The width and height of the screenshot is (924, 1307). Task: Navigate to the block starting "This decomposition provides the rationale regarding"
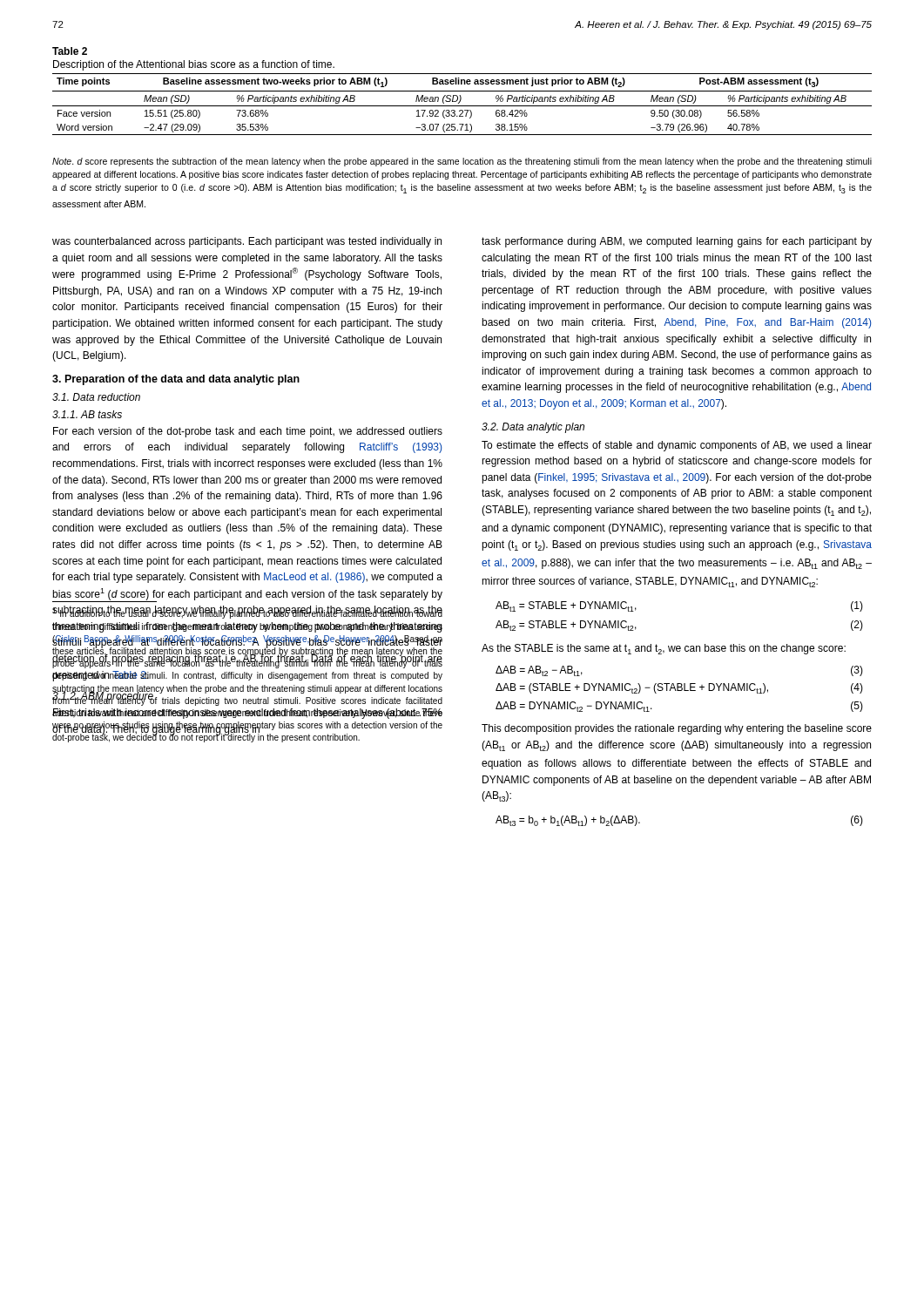(677, 763)
